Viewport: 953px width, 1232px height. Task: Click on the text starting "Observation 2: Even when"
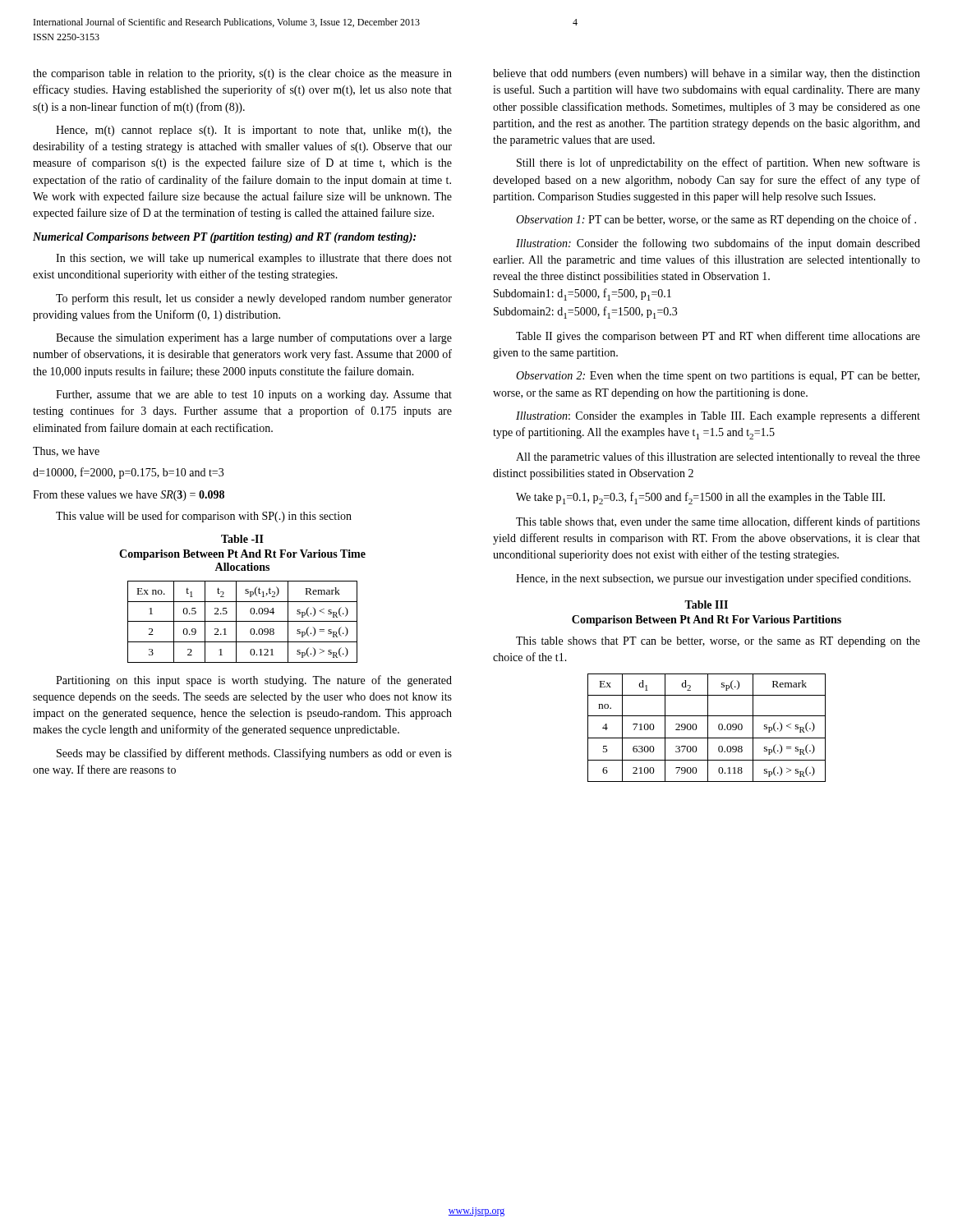point(707,385)
